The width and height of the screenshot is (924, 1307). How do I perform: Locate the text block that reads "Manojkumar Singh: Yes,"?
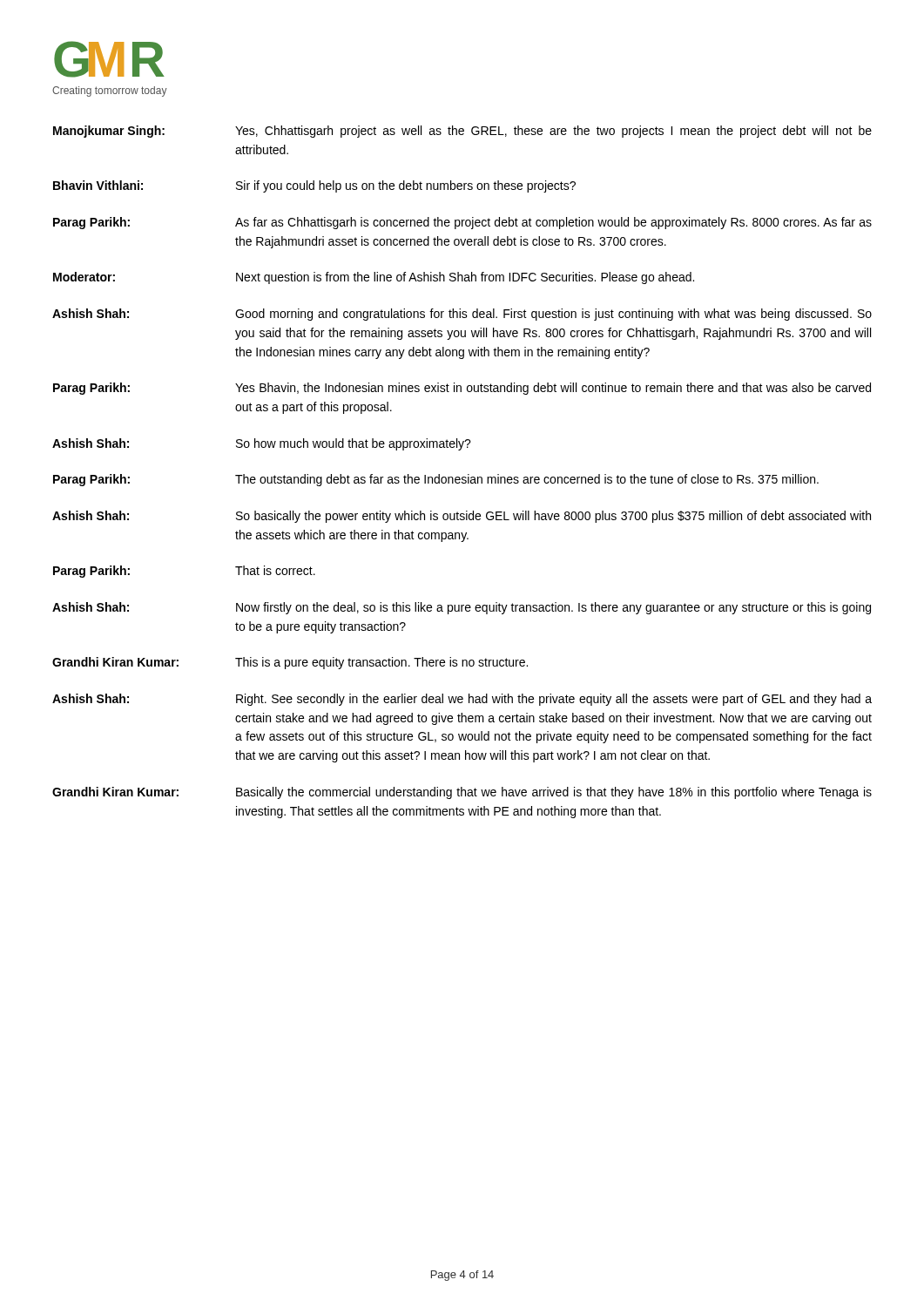462,141
